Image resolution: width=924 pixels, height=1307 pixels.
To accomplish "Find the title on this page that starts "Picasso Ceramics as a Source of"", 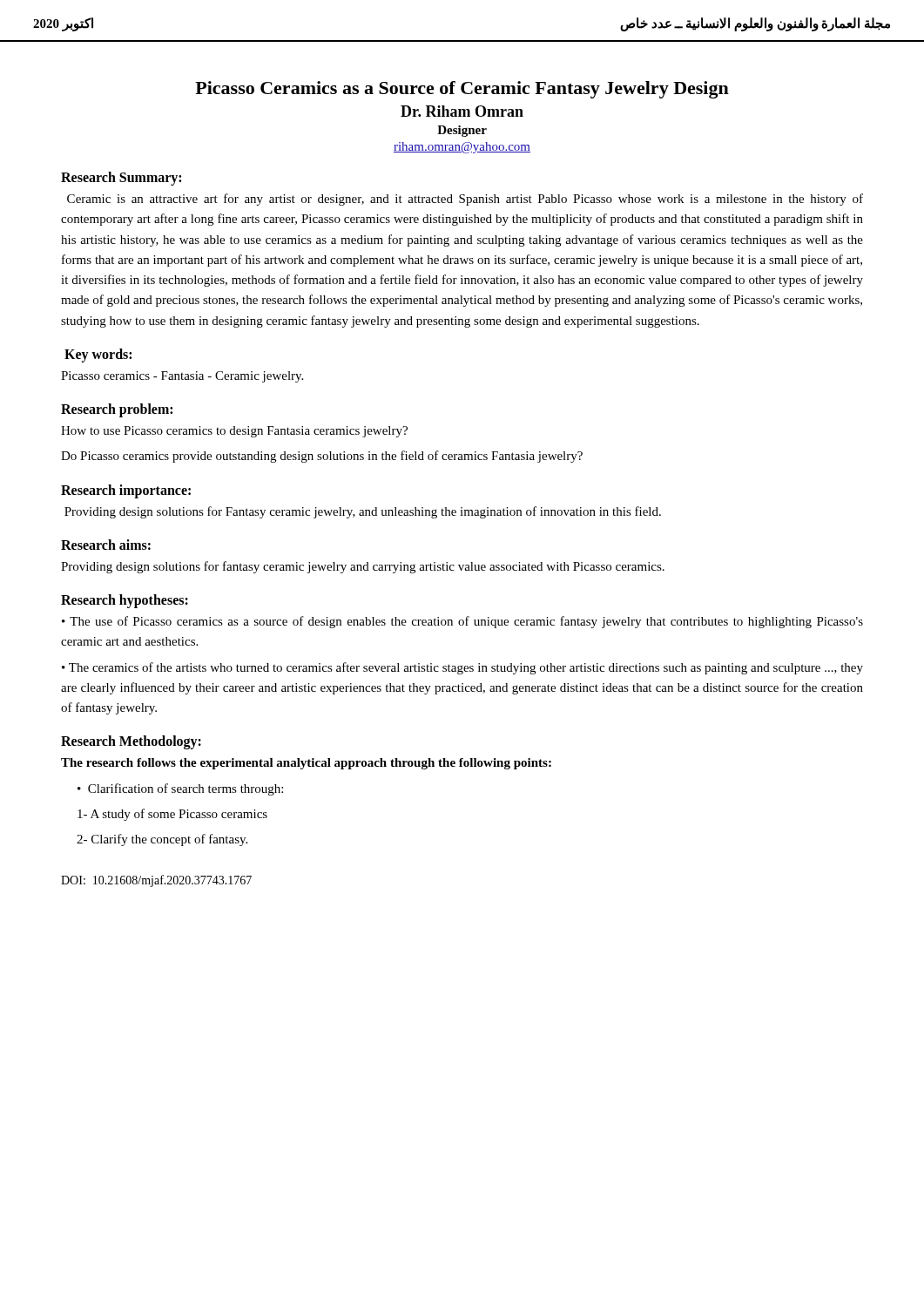I will [462, 115].
